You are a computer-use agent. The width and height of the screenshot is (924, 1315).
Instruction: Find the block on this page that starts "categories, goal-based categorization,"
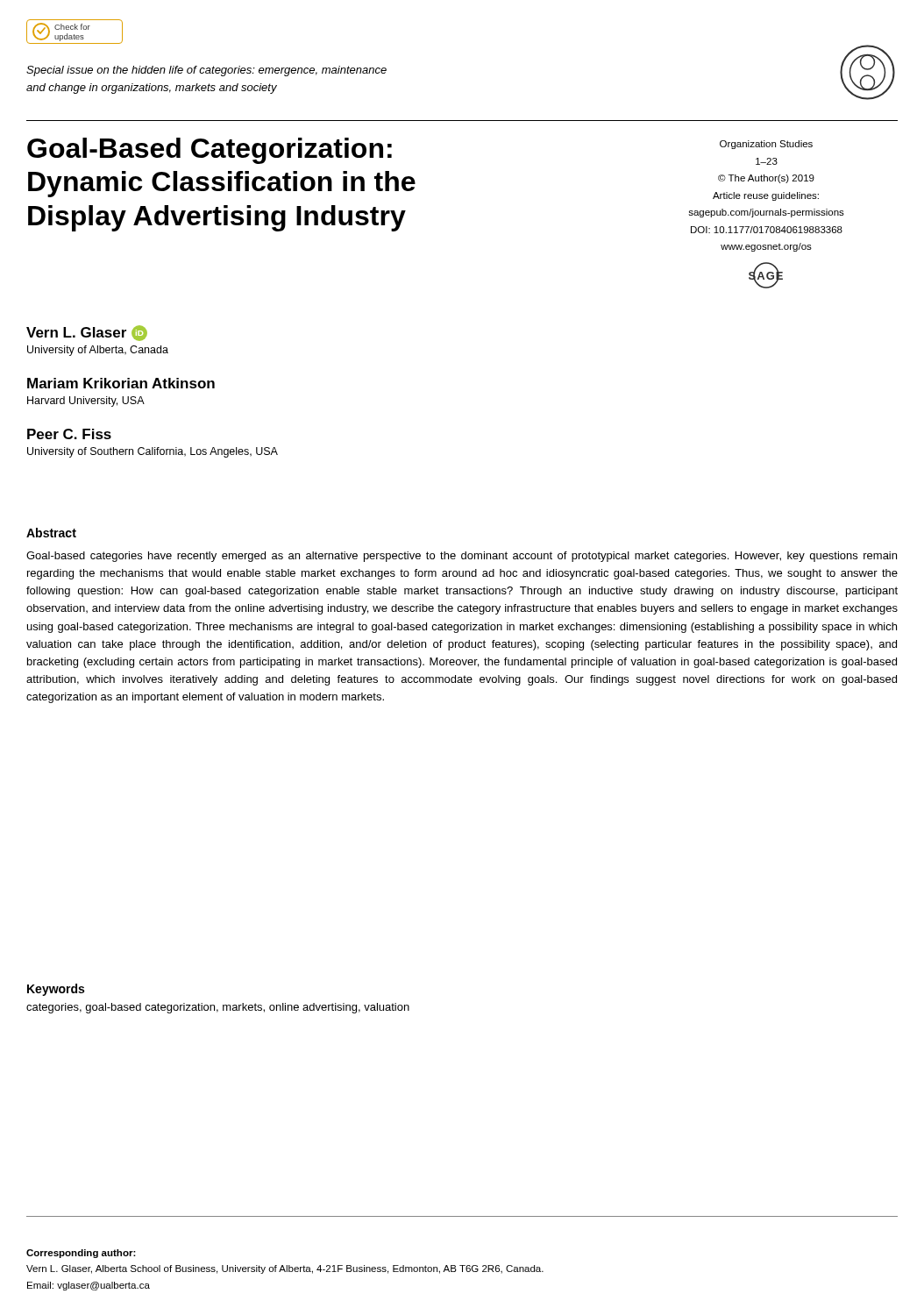(x=218, y=1007)
